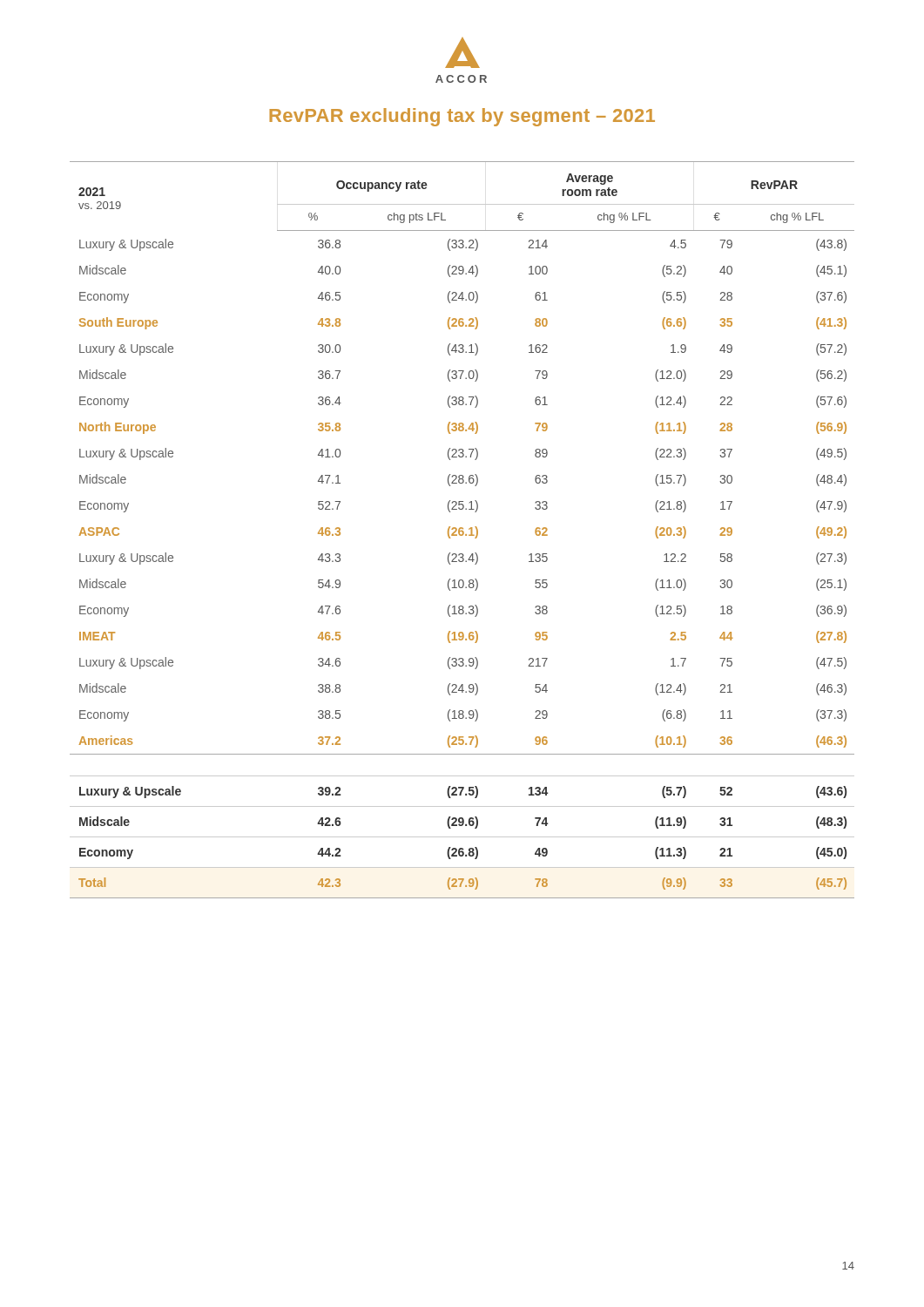Viewport: 924px width, 1307px height.
Task: Click on the table containing "2021"
Action: (462, 530)
